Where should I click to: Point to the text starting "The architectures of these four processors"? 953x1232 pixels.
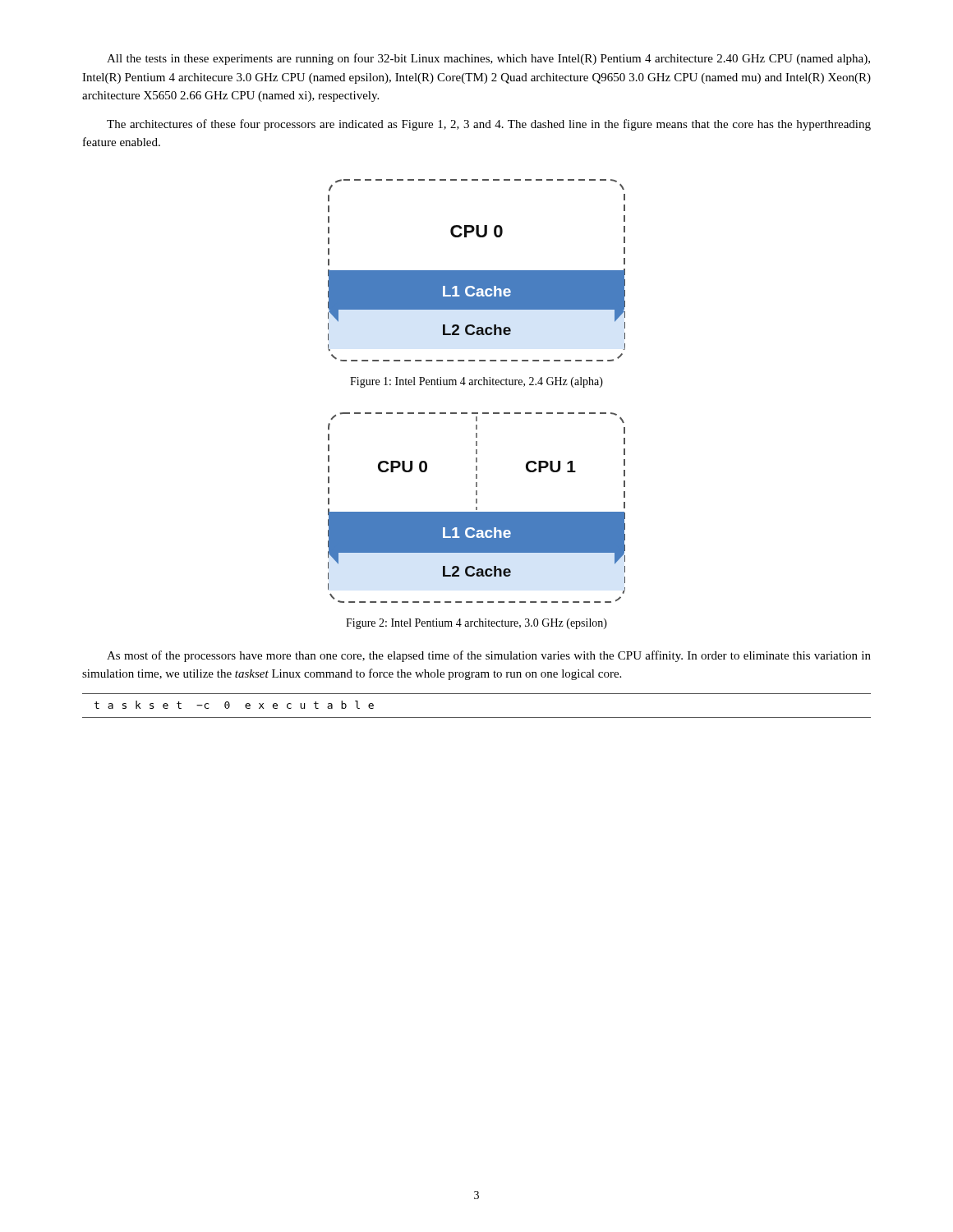tap(476, 133)
